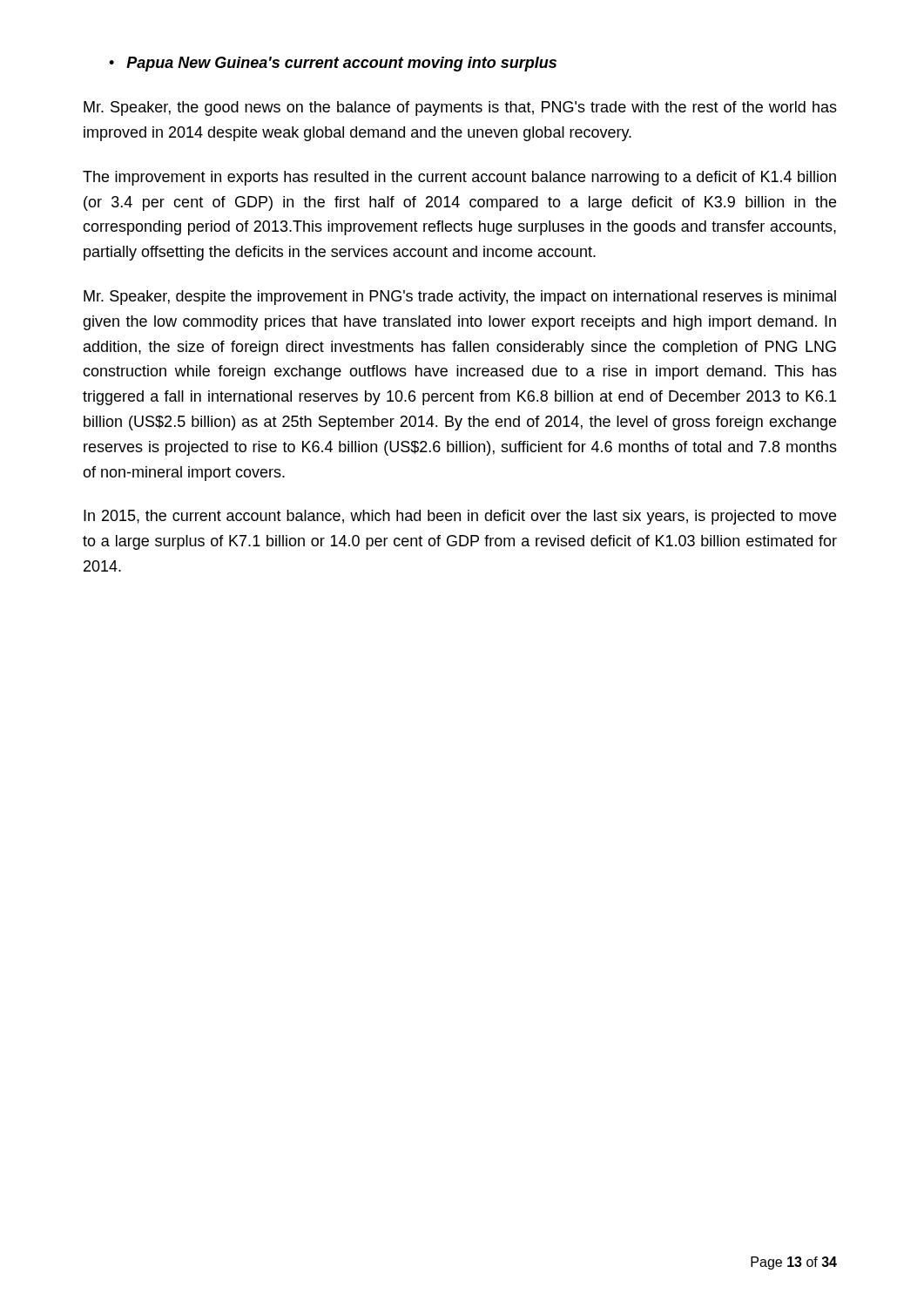
Task: Find the block on this page that starts "Mr. Speaker, the"
Action: (460, 120)
